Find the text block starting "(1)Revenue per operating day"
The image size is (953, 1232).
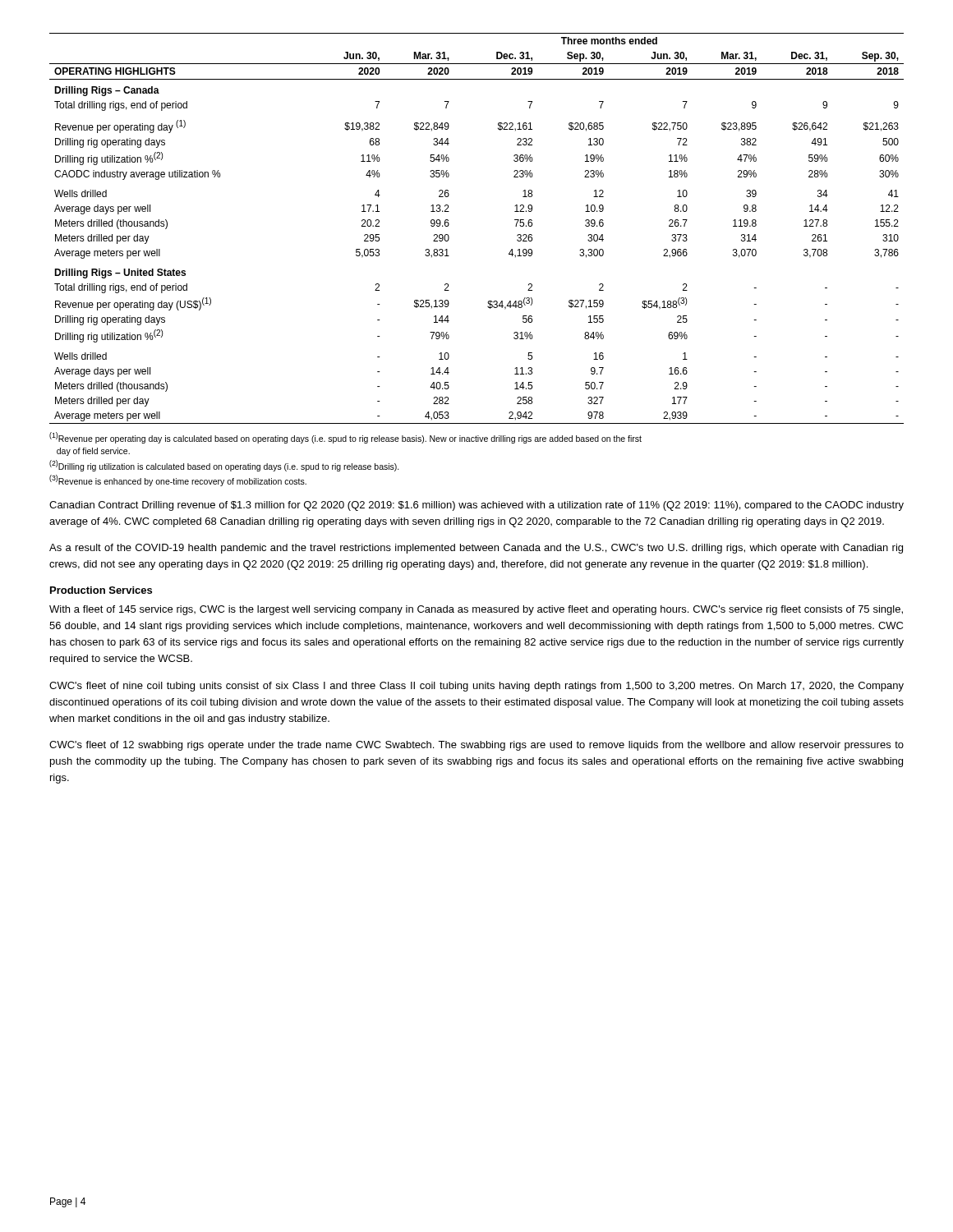click(x=345, y=459)
